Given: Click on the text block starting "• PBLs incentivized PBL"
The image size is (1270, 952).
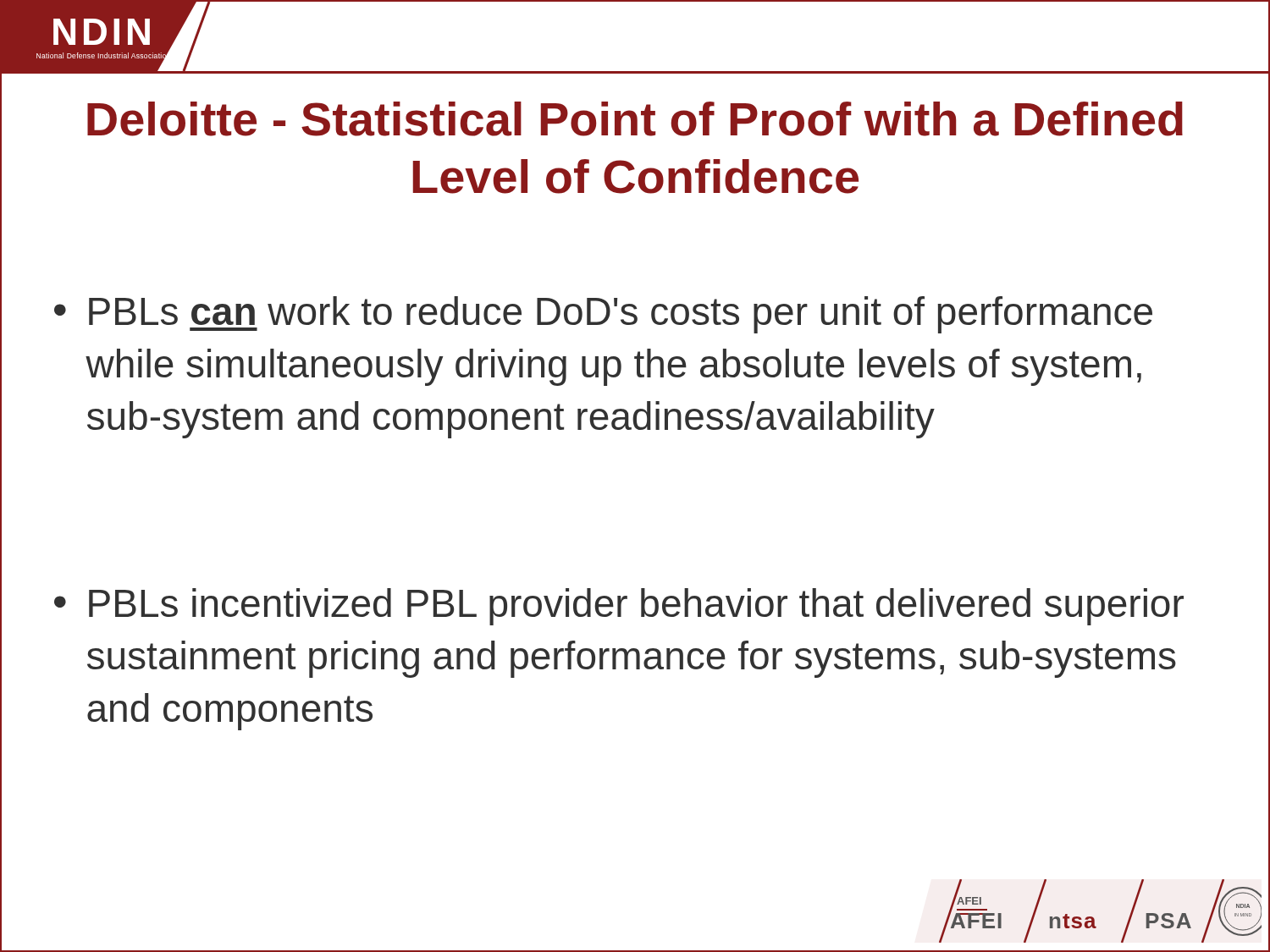Looking at the screenshot, I should click(635, 656).
